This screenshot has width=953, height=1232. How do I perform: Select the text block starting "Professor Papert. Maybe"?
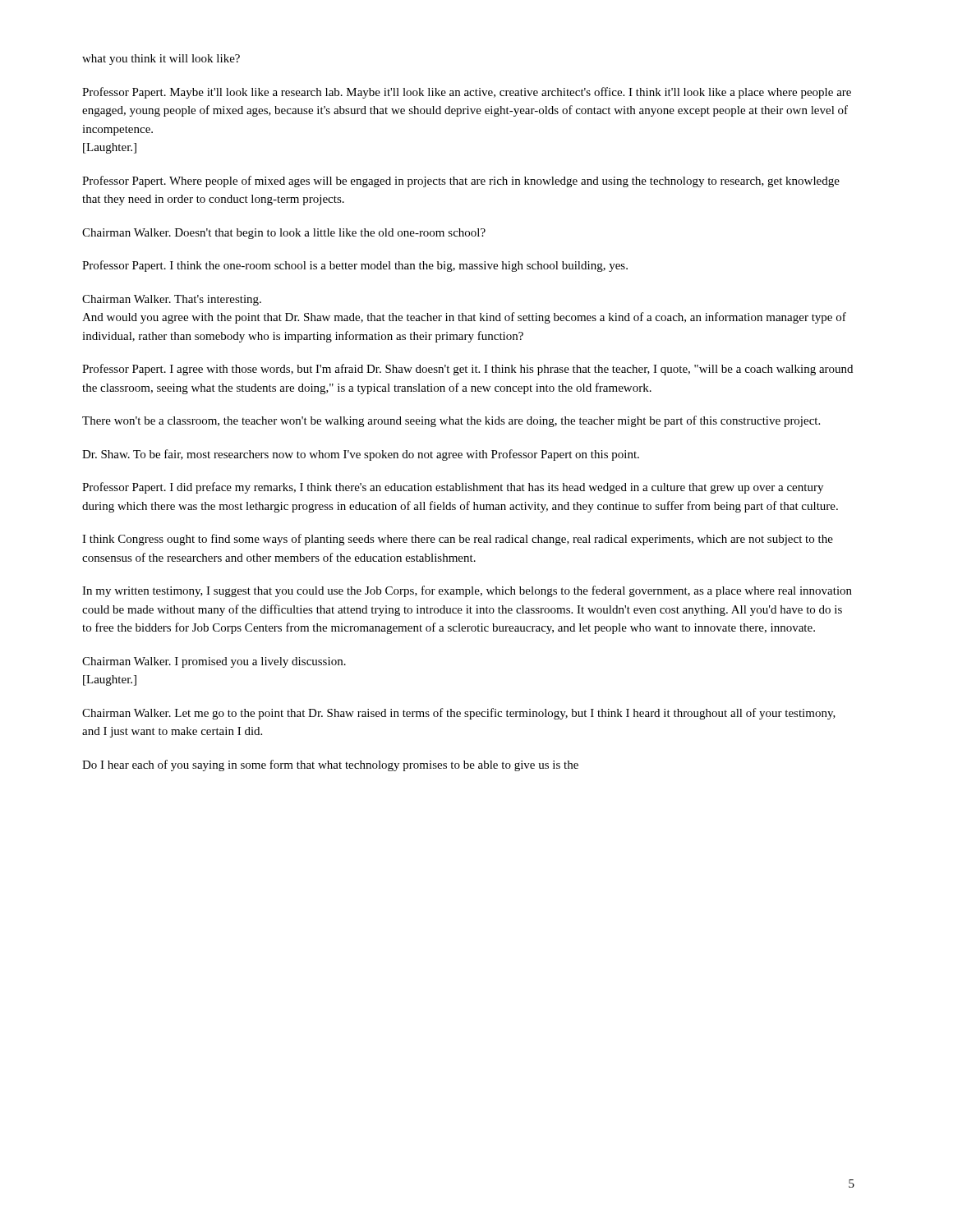(x=467, y=119)
